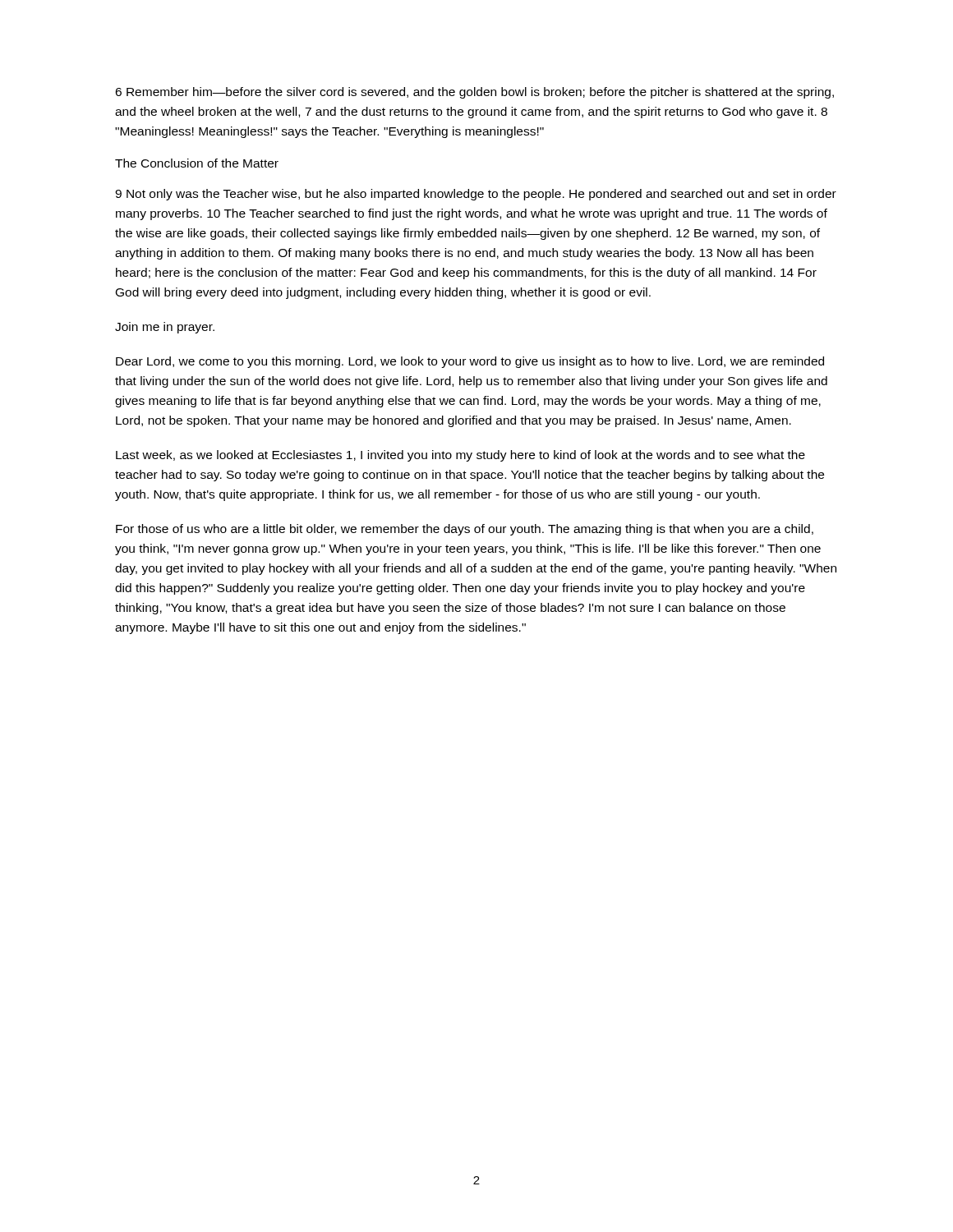The width and height of the screenshot is (953, 1232).
Task: Find the text block containing "Last week, as we looked at Ecclesiastes"
Action: [x=470, y=475]
